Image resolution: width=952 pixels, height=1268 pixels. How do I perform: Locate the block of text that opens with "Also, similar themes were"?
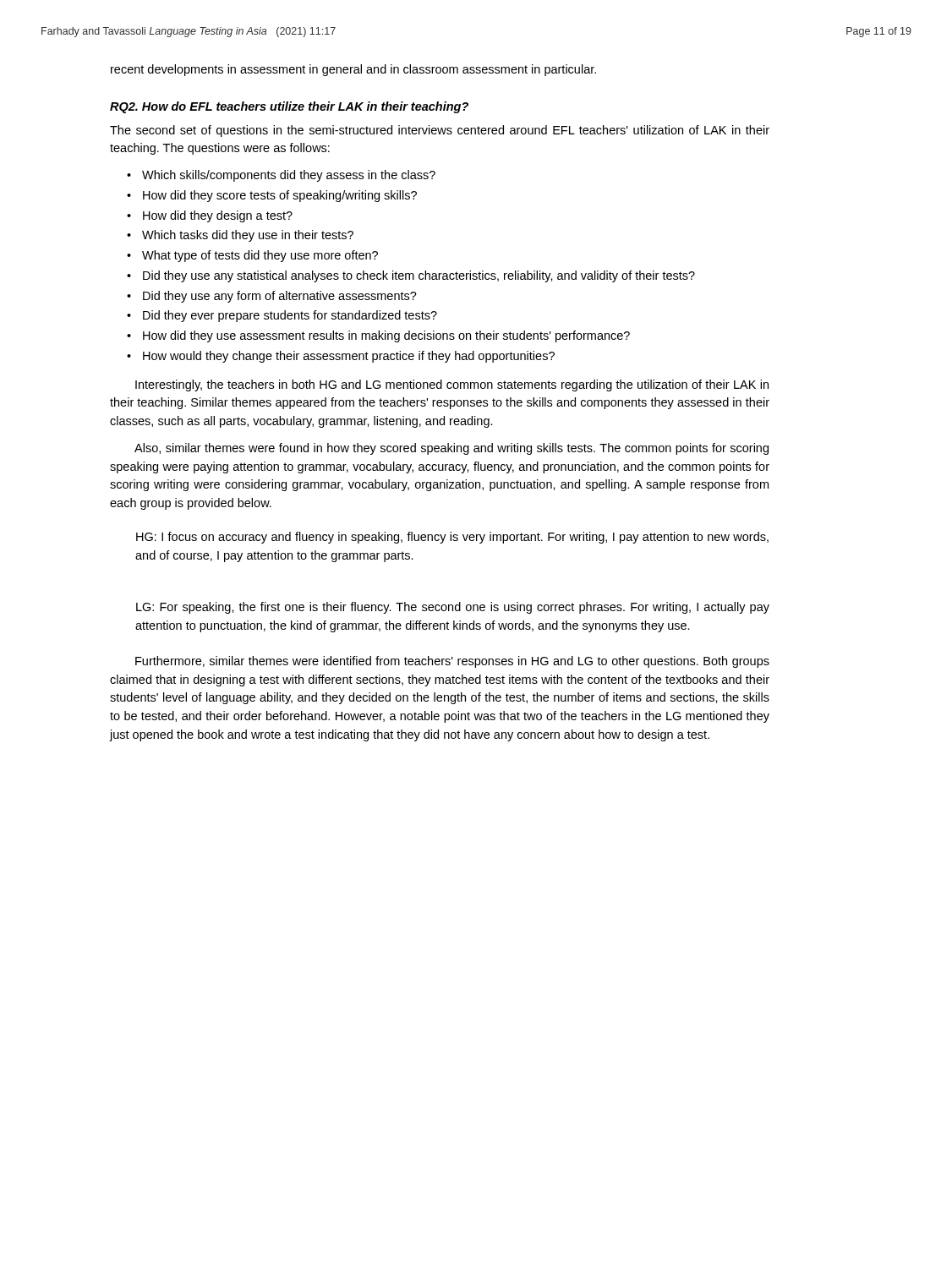click(440, 475)
